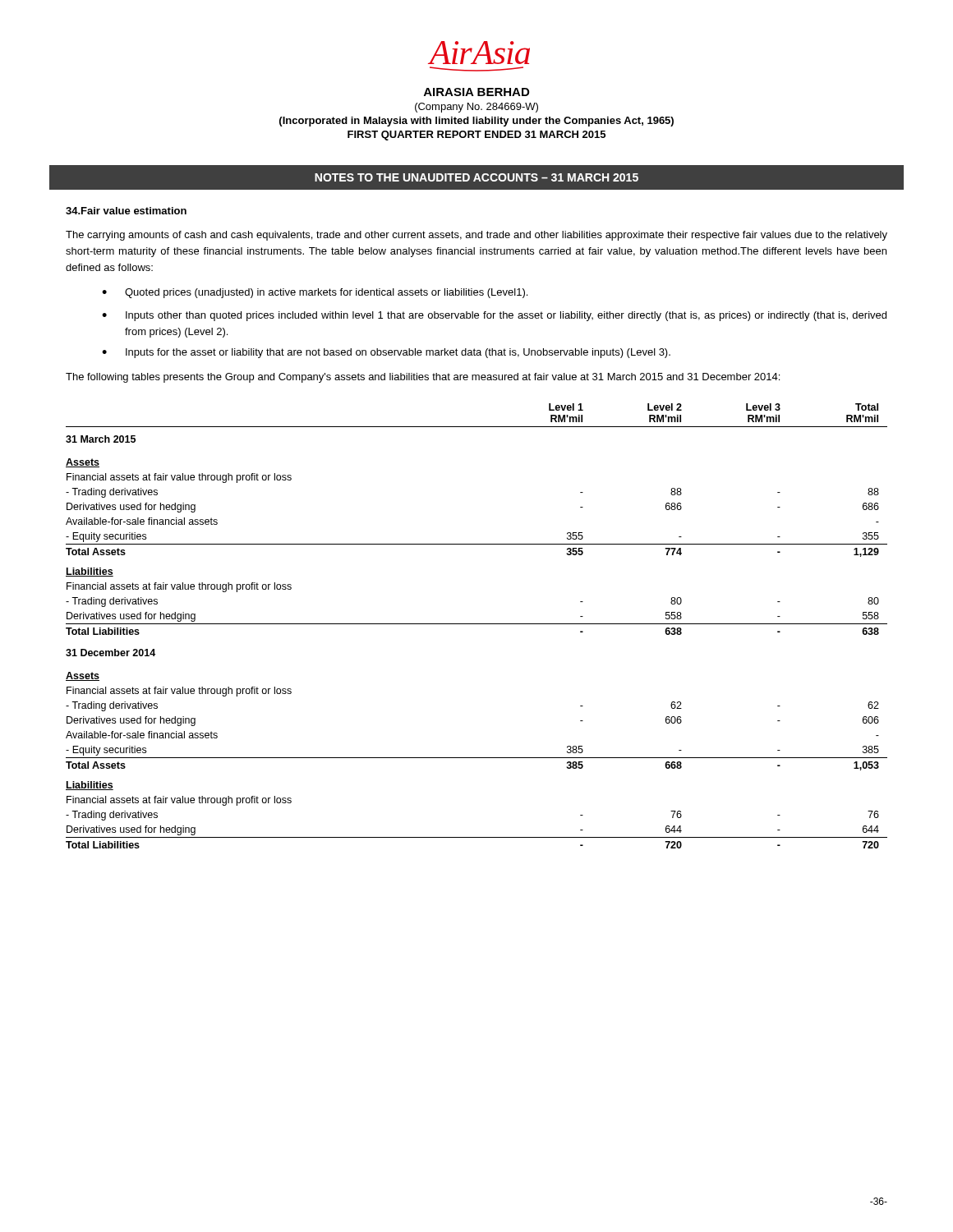Image resolution: width=953 pixels, height=1232 pixels.
Task: Find the list item with the text "• Inputs for the asset or"
Action: [x=491, y=353]
